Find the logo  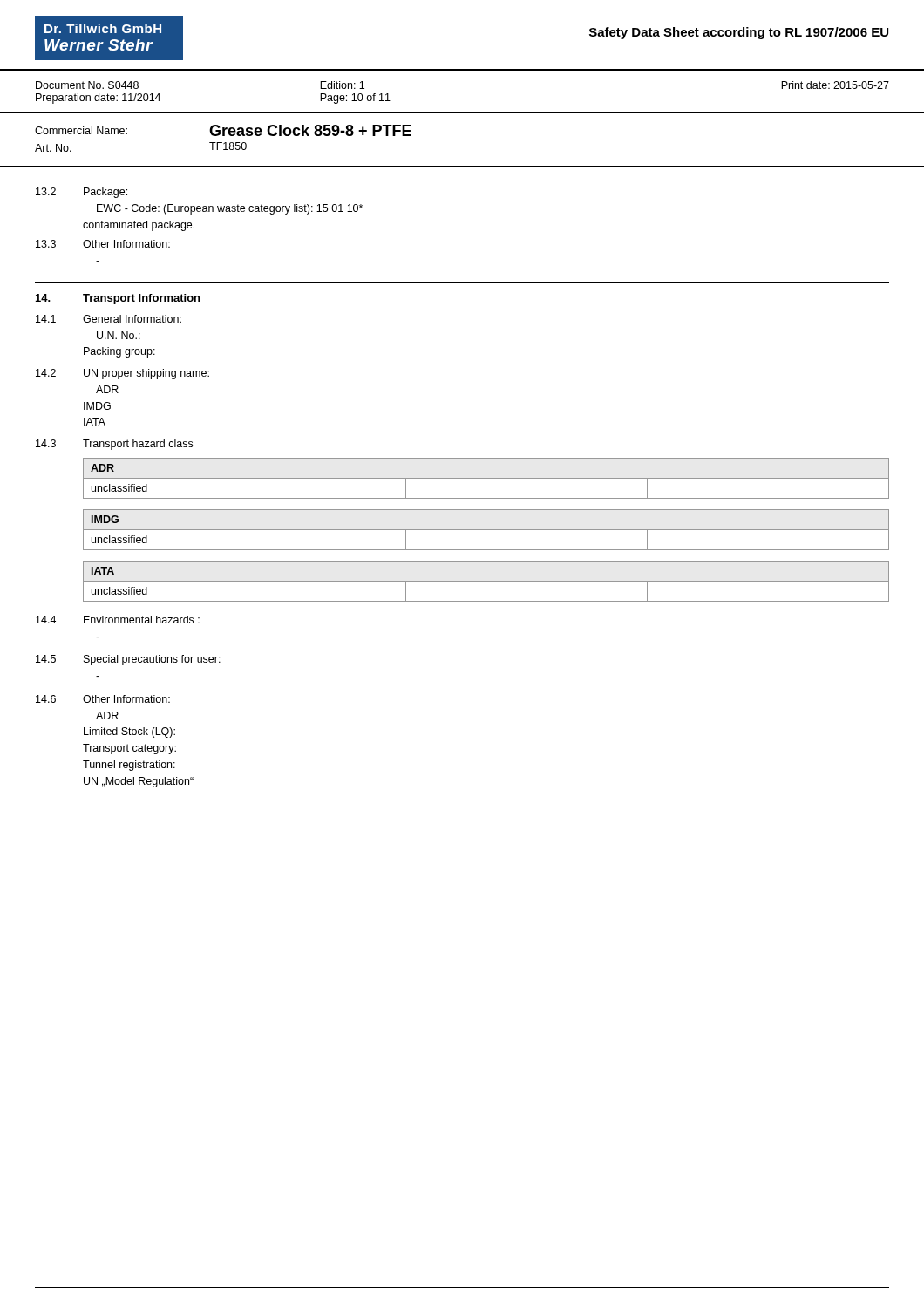[x=122, y=38]
